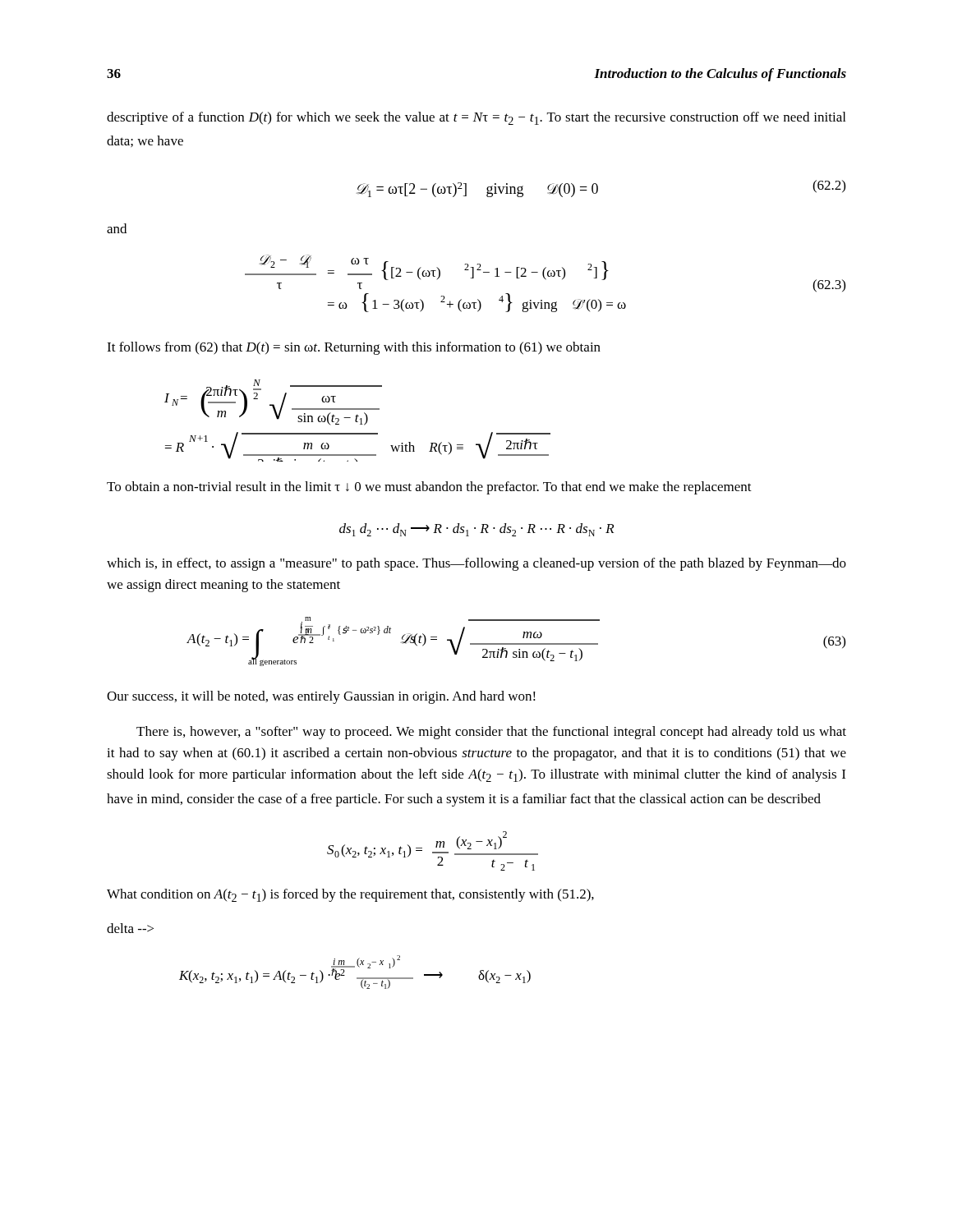
Task: Select the region starting "It follows from (62) that D(t)"
Action: click(476, 348)
